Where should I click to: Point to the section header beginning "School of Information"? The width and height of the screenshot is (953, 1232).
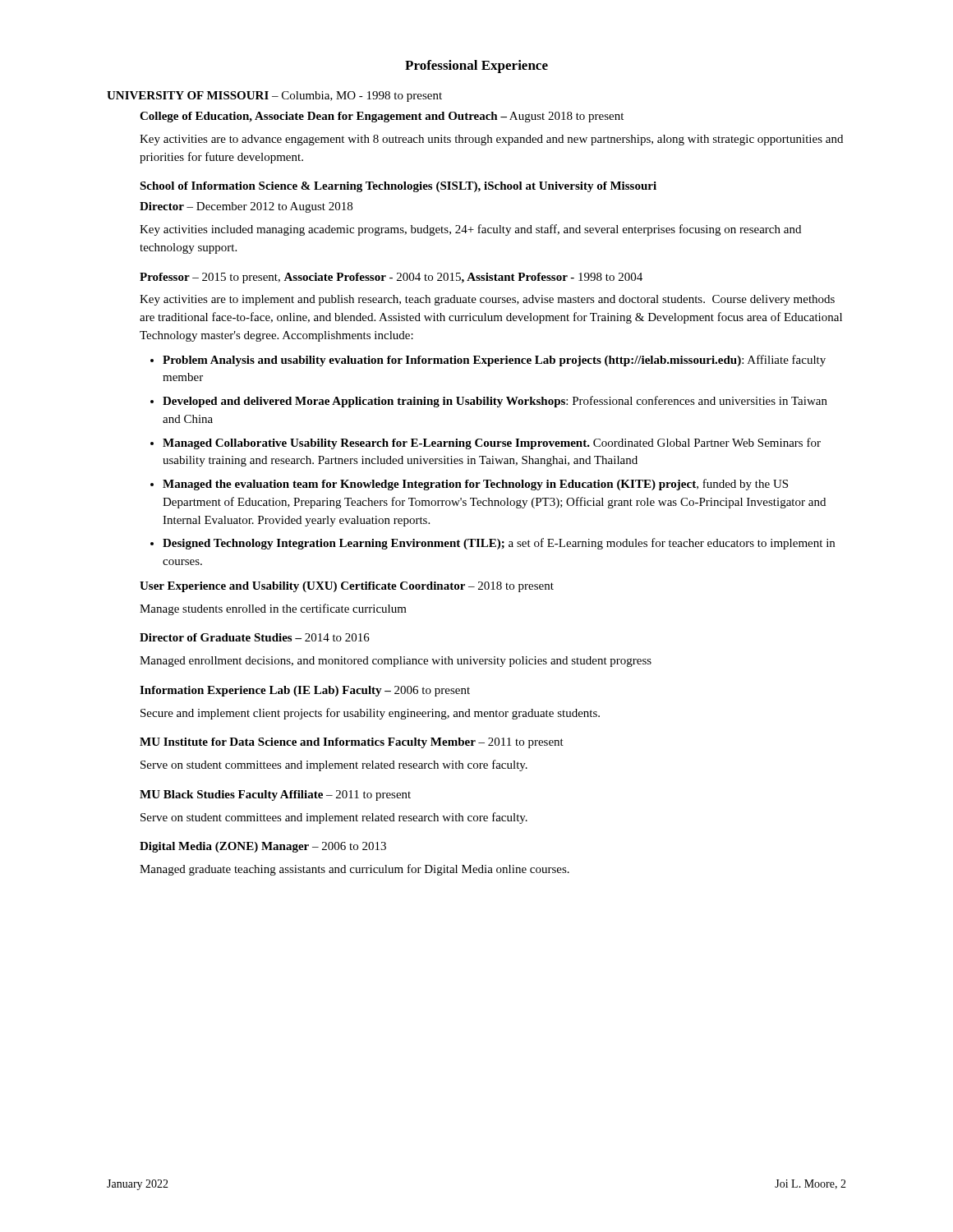(398, 186)
